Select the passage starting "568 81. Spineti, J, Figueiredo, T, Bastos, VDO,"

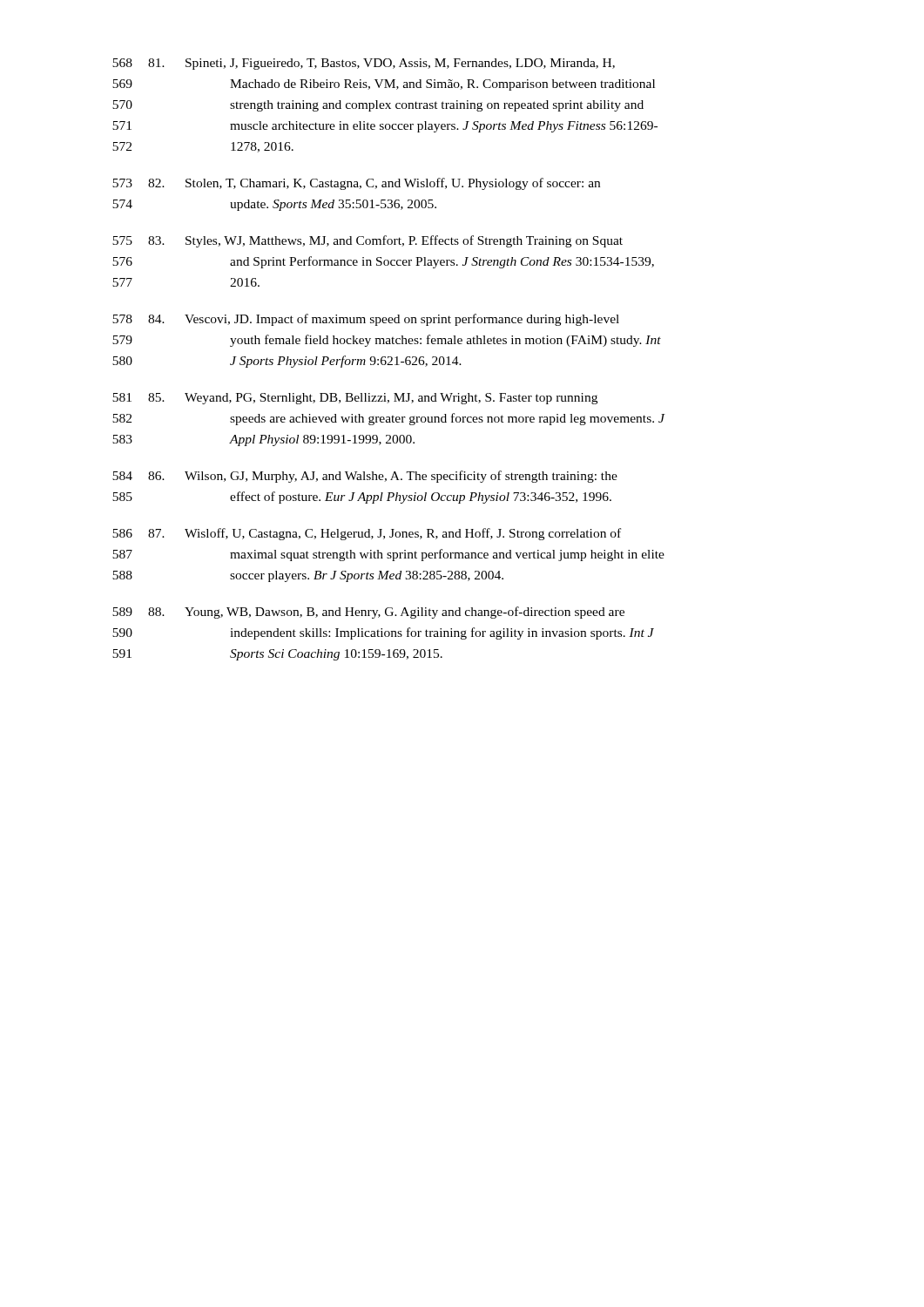click(x=471, y=105)
